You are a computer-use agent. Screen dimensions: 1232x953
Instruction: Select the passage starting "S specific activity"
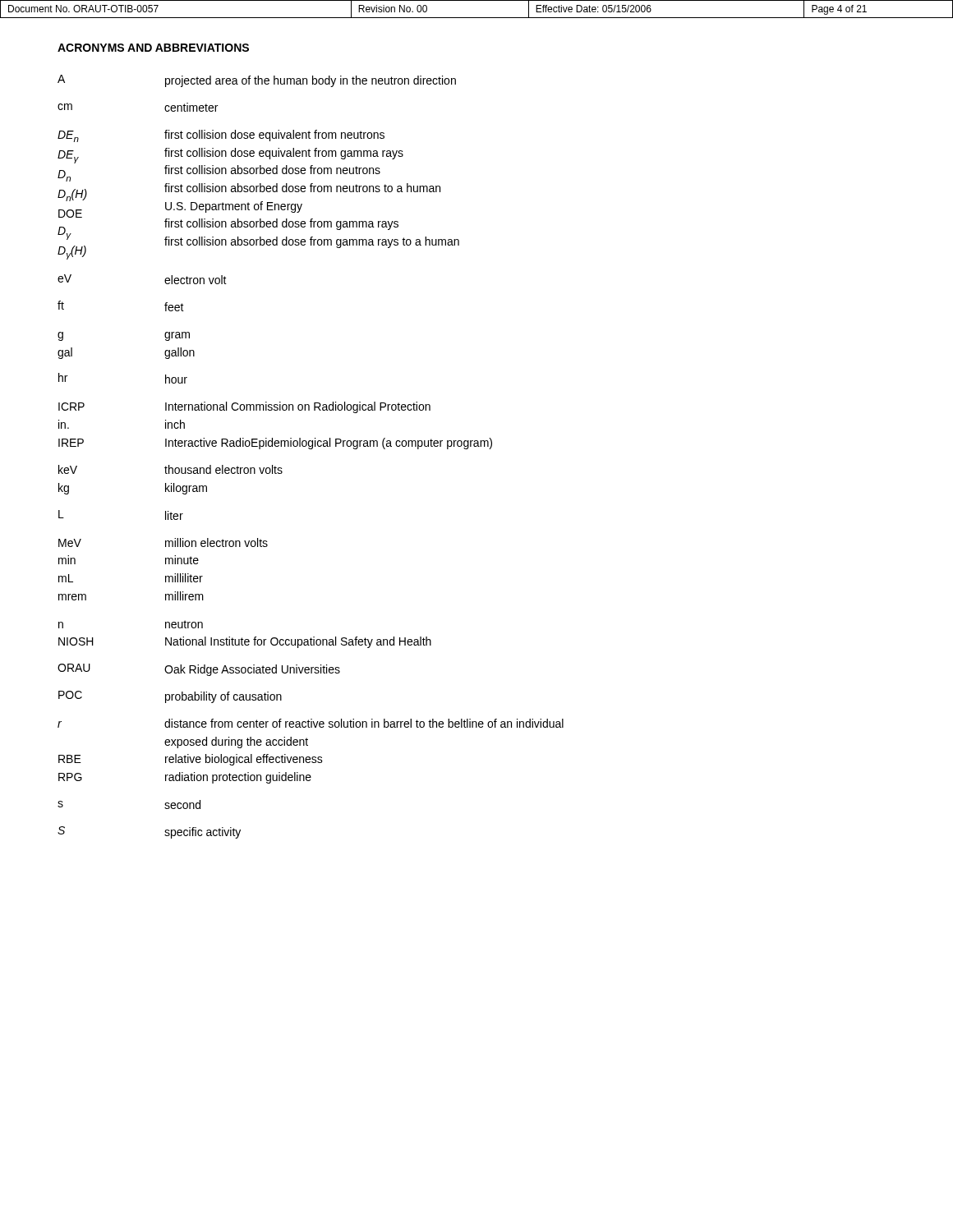point(62,833)
